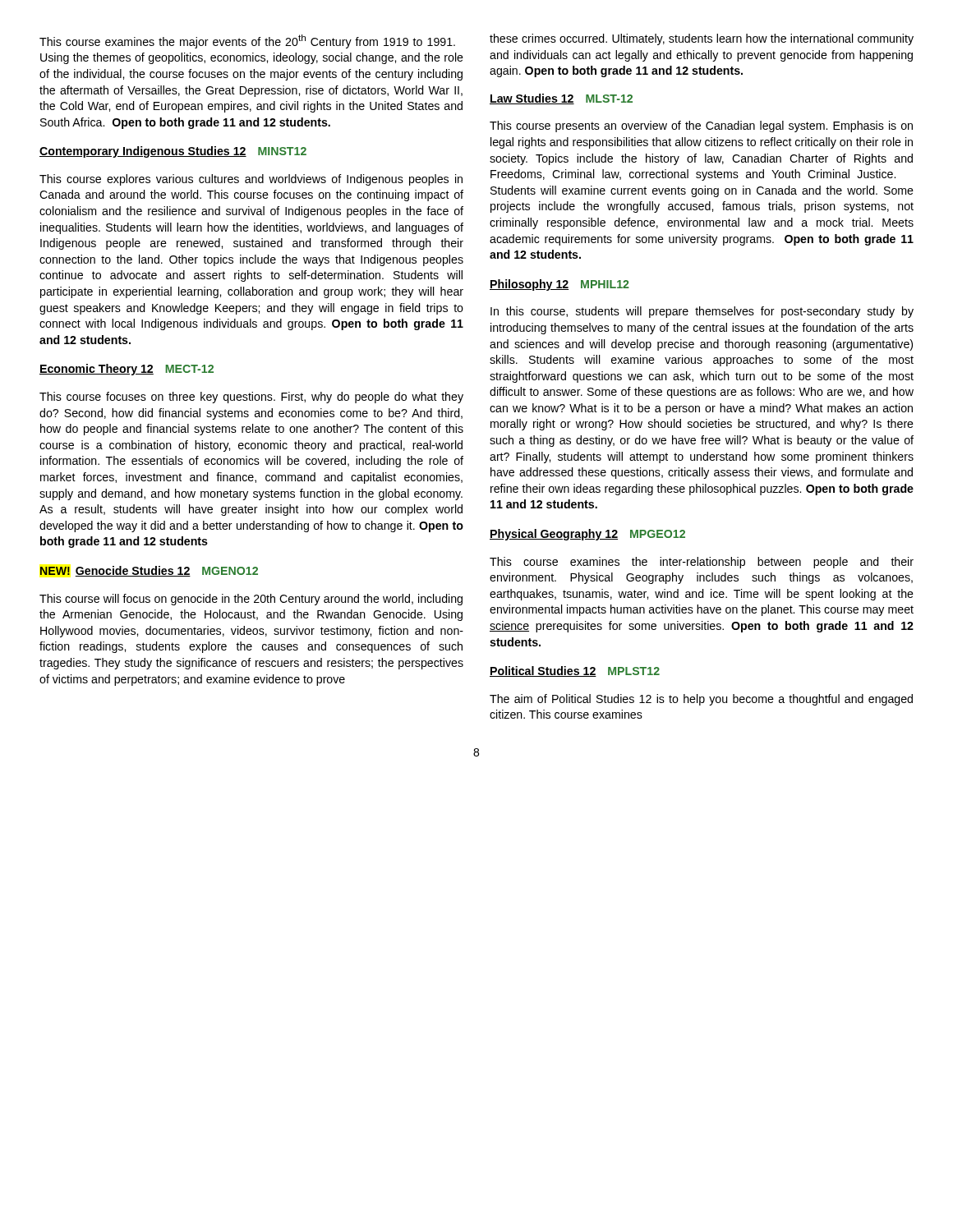Click on the text starting "This course presents an overview of"
Image resolution: width=953 pixels, height=1232 pixels.
point(702,191)
